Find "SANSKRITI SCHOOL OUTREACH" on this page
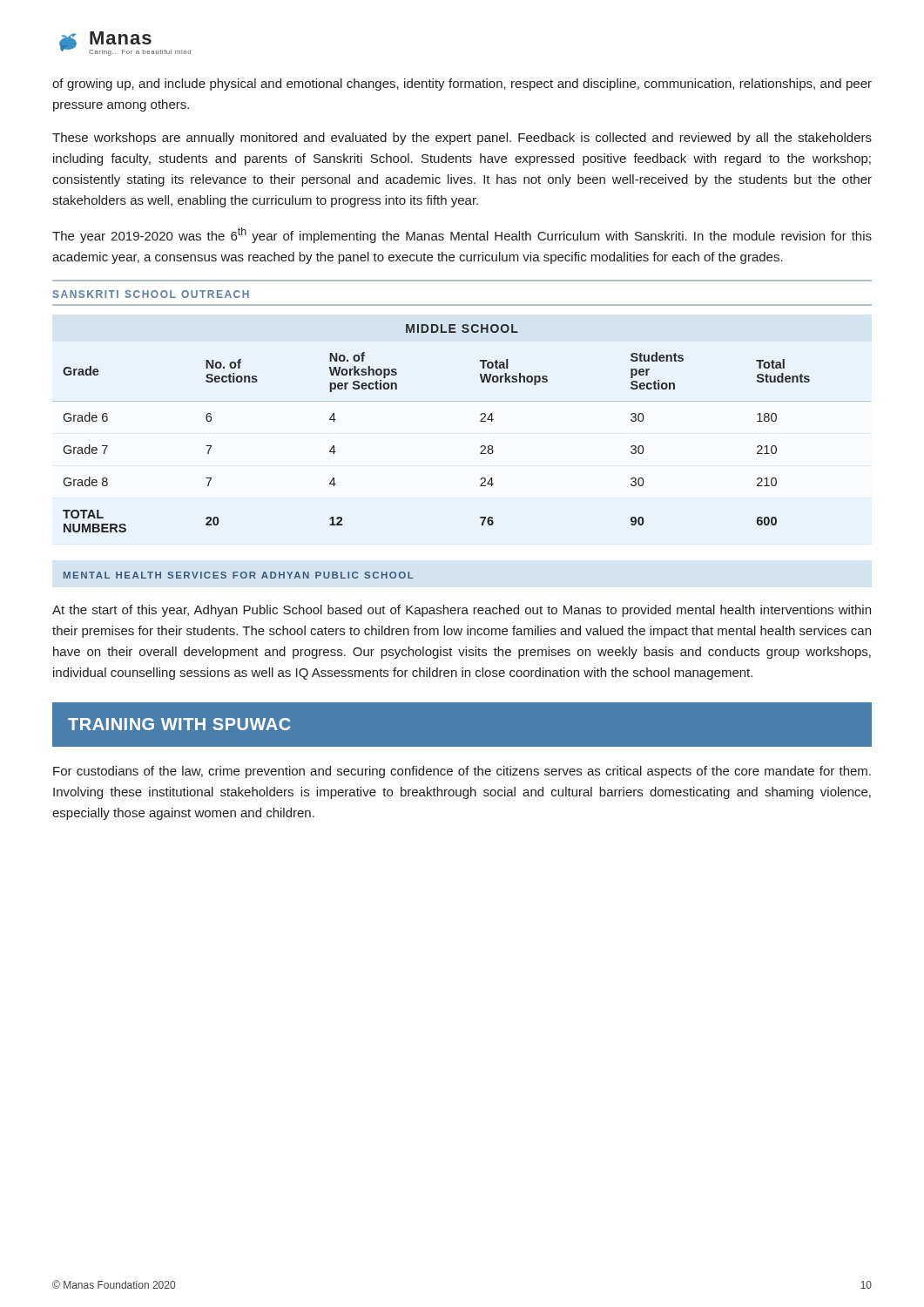The width and height of the screenshot is (924, 1307). 152,295
